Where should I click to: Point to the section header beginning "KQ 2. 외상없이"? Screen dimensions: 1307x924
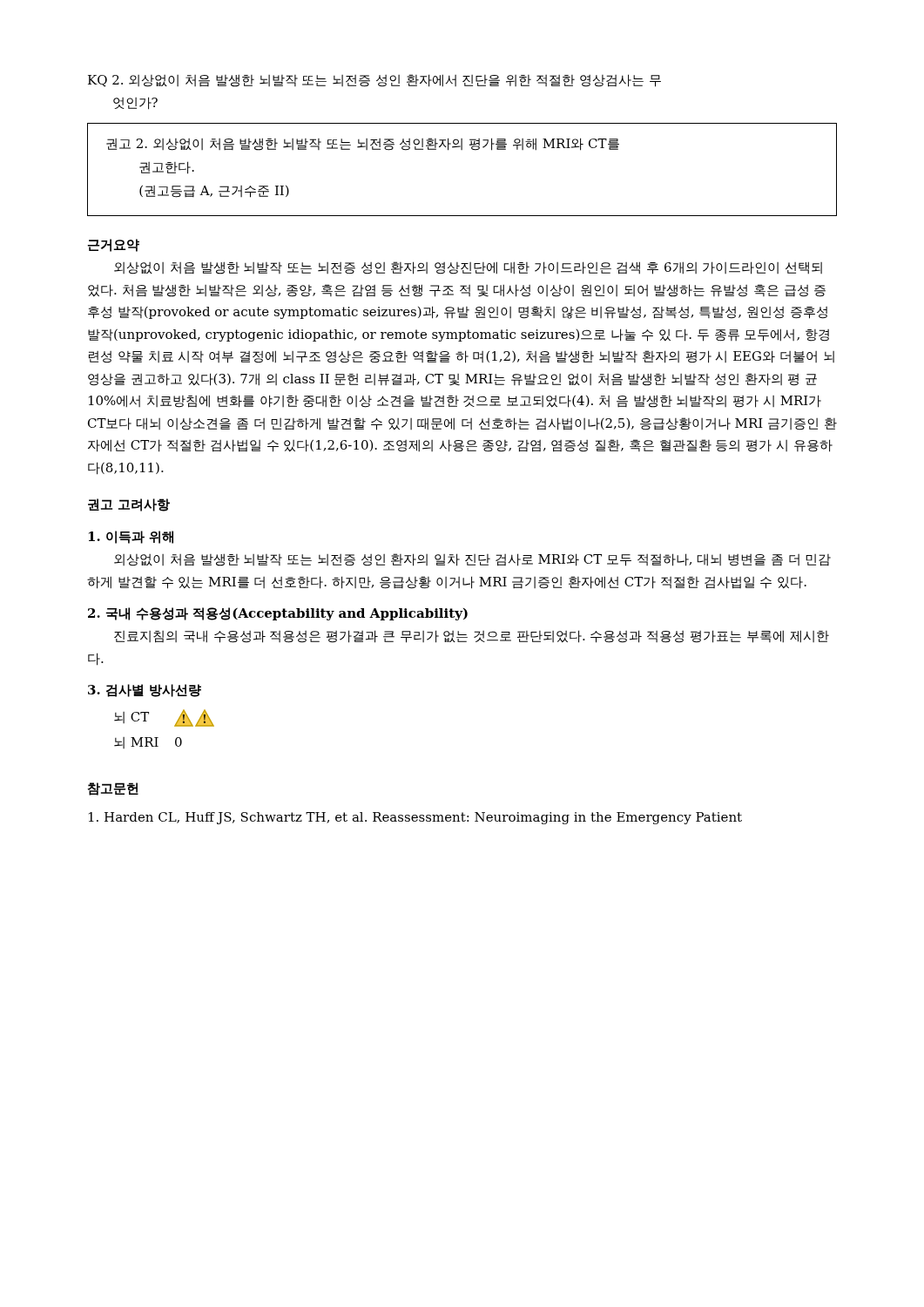374,91
